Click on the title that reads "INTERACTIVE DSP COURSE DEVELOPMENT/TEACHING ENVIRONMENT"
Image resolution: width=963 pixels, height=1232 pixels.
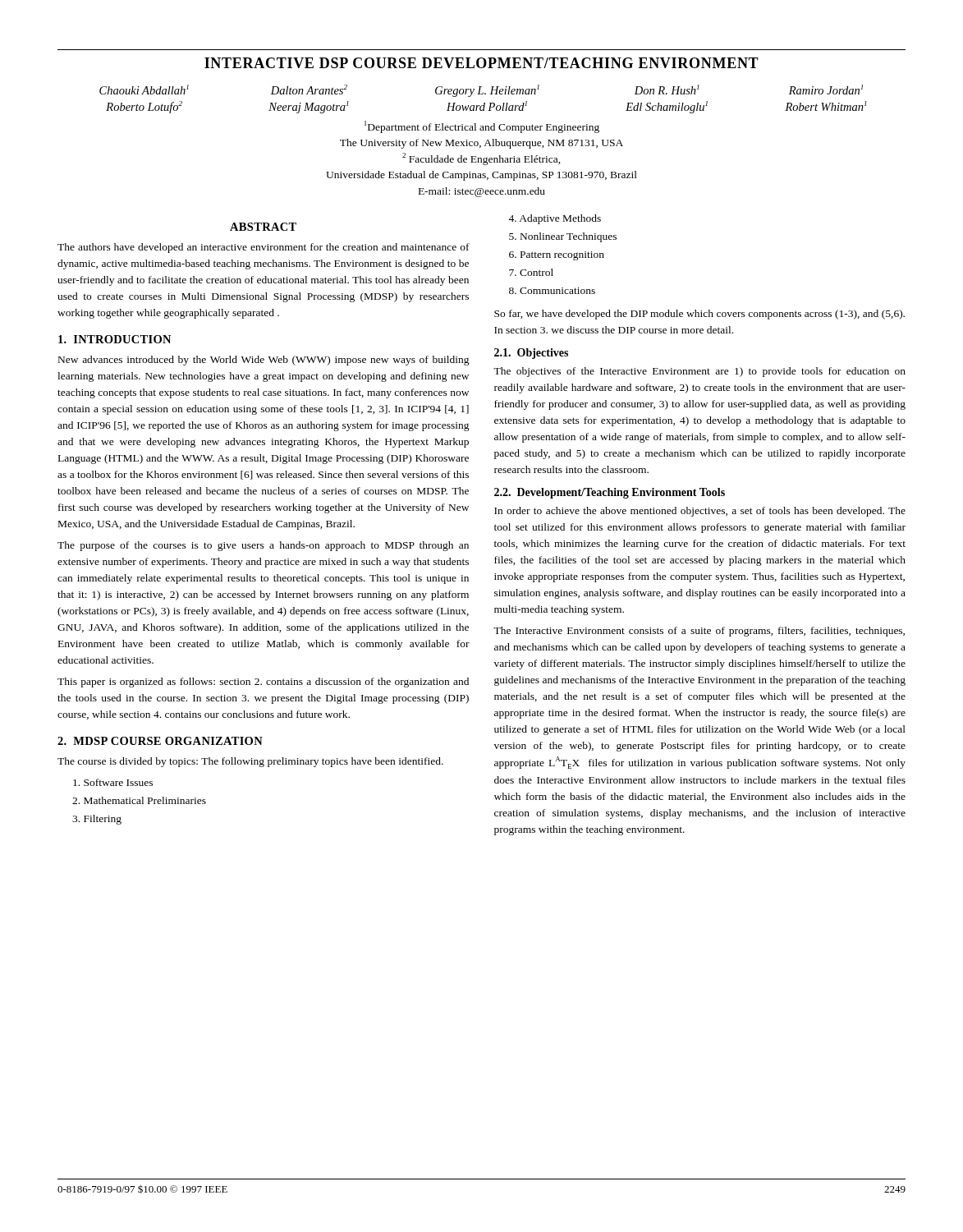coord(482,63)
